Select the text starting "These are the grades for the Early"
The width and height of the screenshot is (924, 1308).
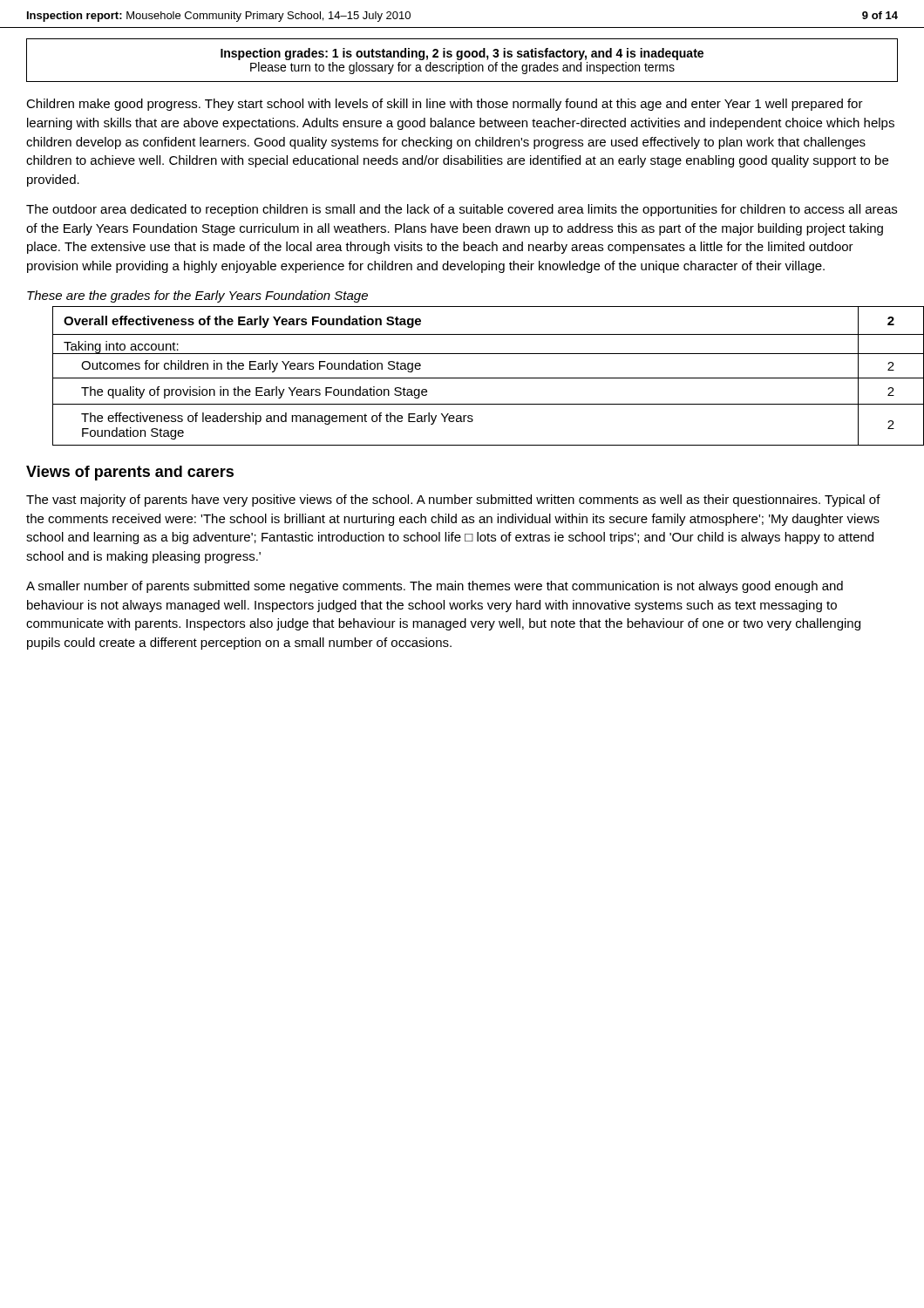197,295
